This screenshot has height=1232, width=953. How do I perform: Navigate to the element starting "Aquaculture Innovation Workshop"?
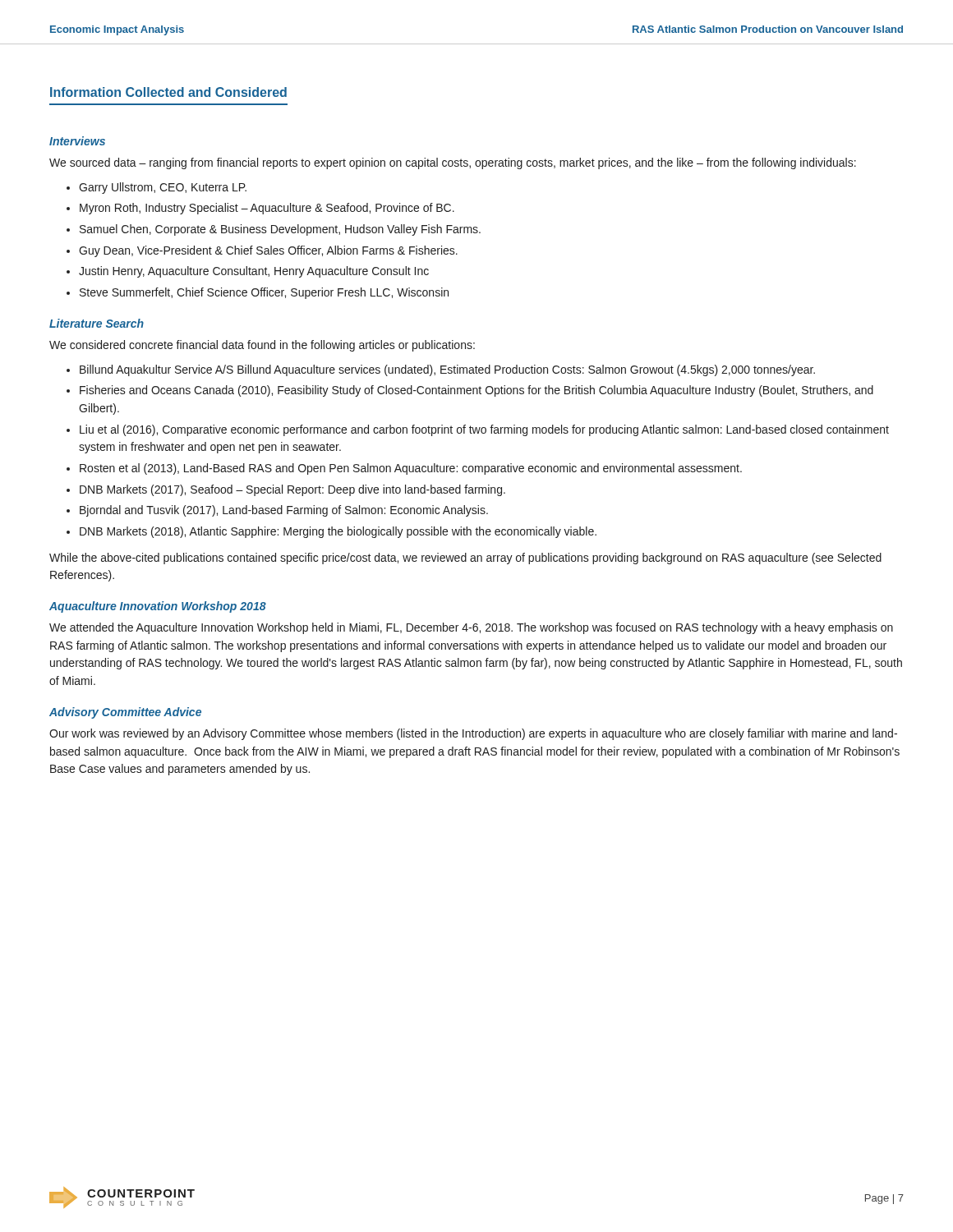tap(157, 606)
